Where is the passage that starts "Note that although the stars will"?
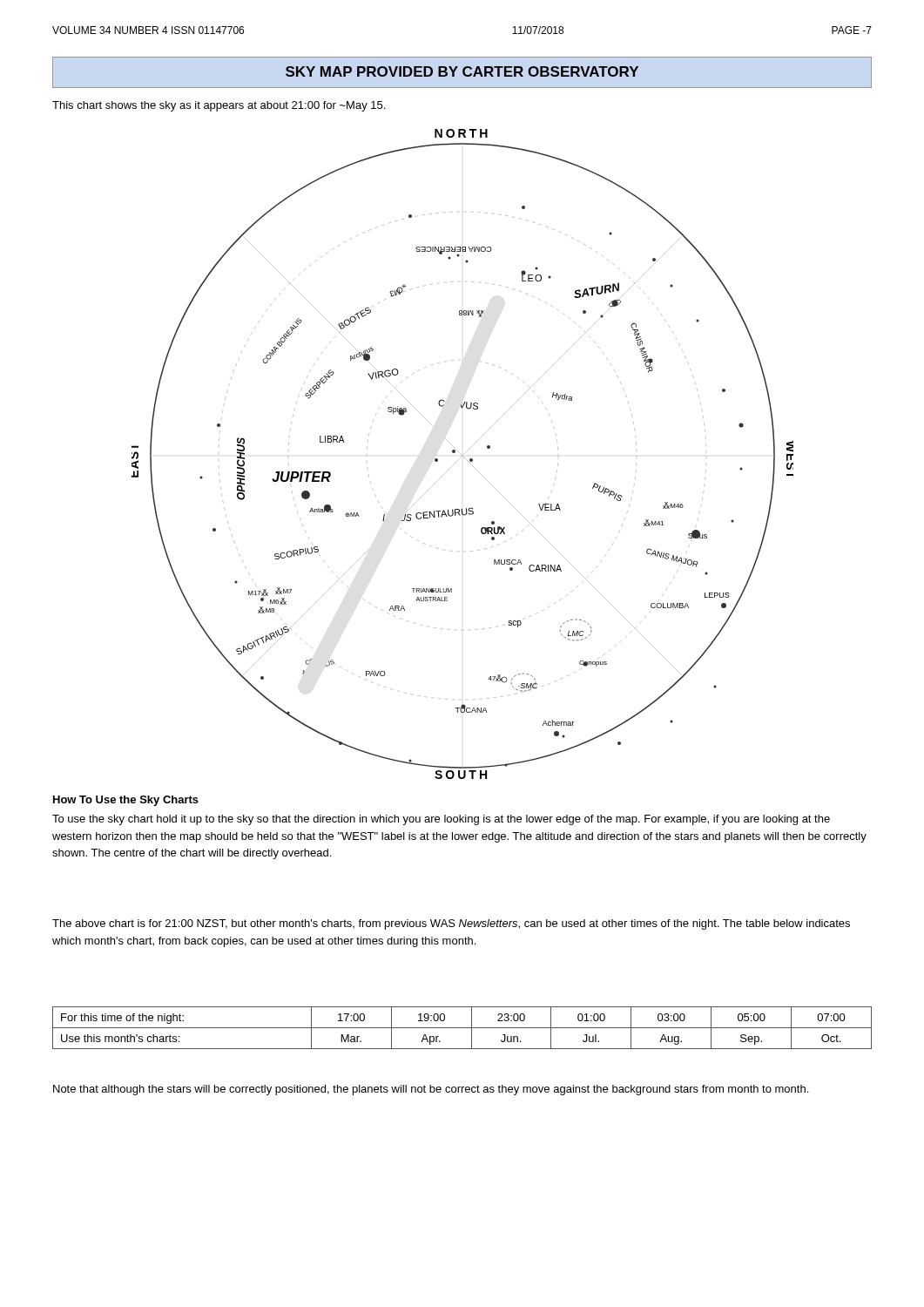Image resolution: width=924 pixels, height=1307 pixels. pos(431,1089)
